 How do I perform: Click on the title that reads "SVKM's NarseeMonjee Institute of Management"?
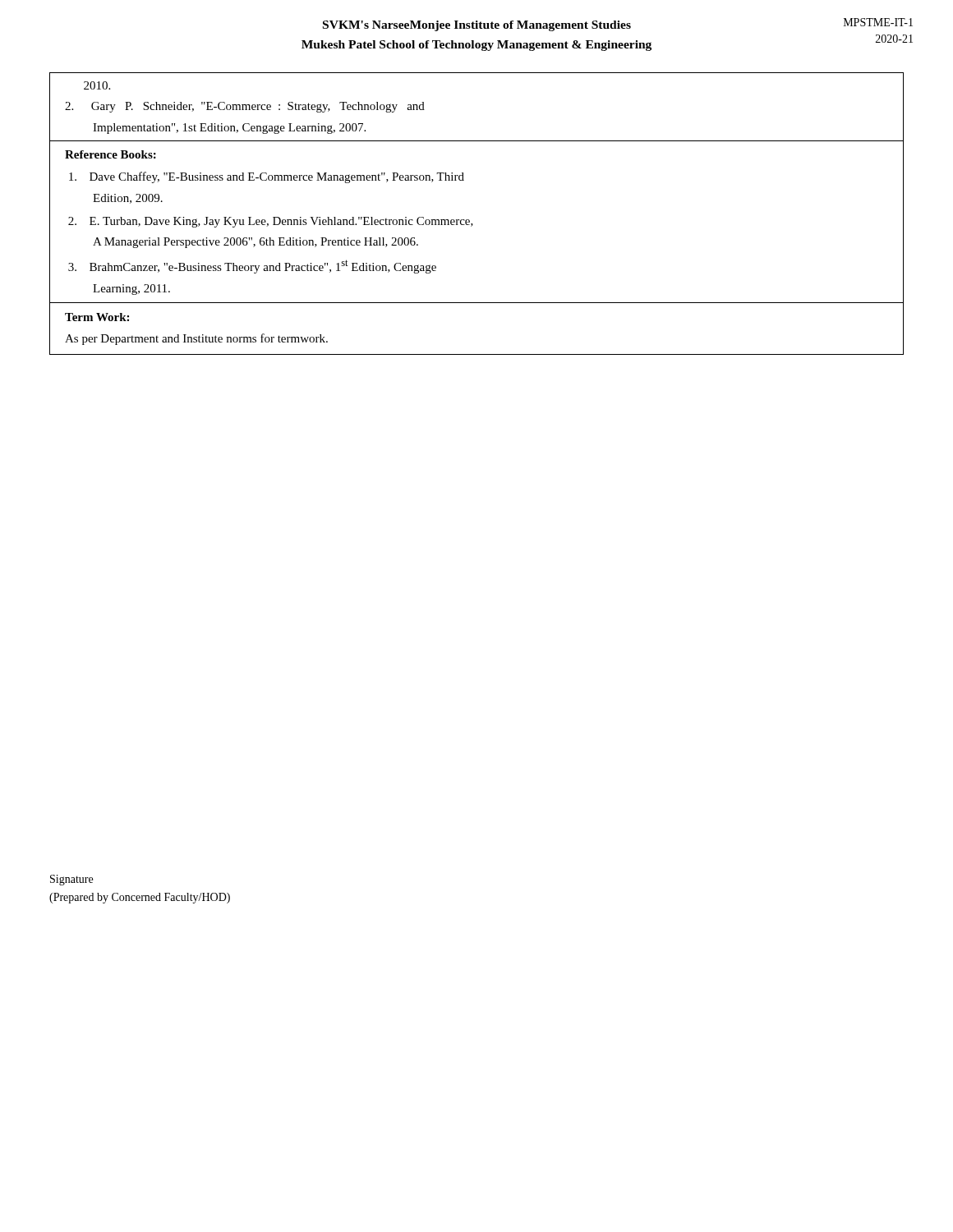point(476,34)
